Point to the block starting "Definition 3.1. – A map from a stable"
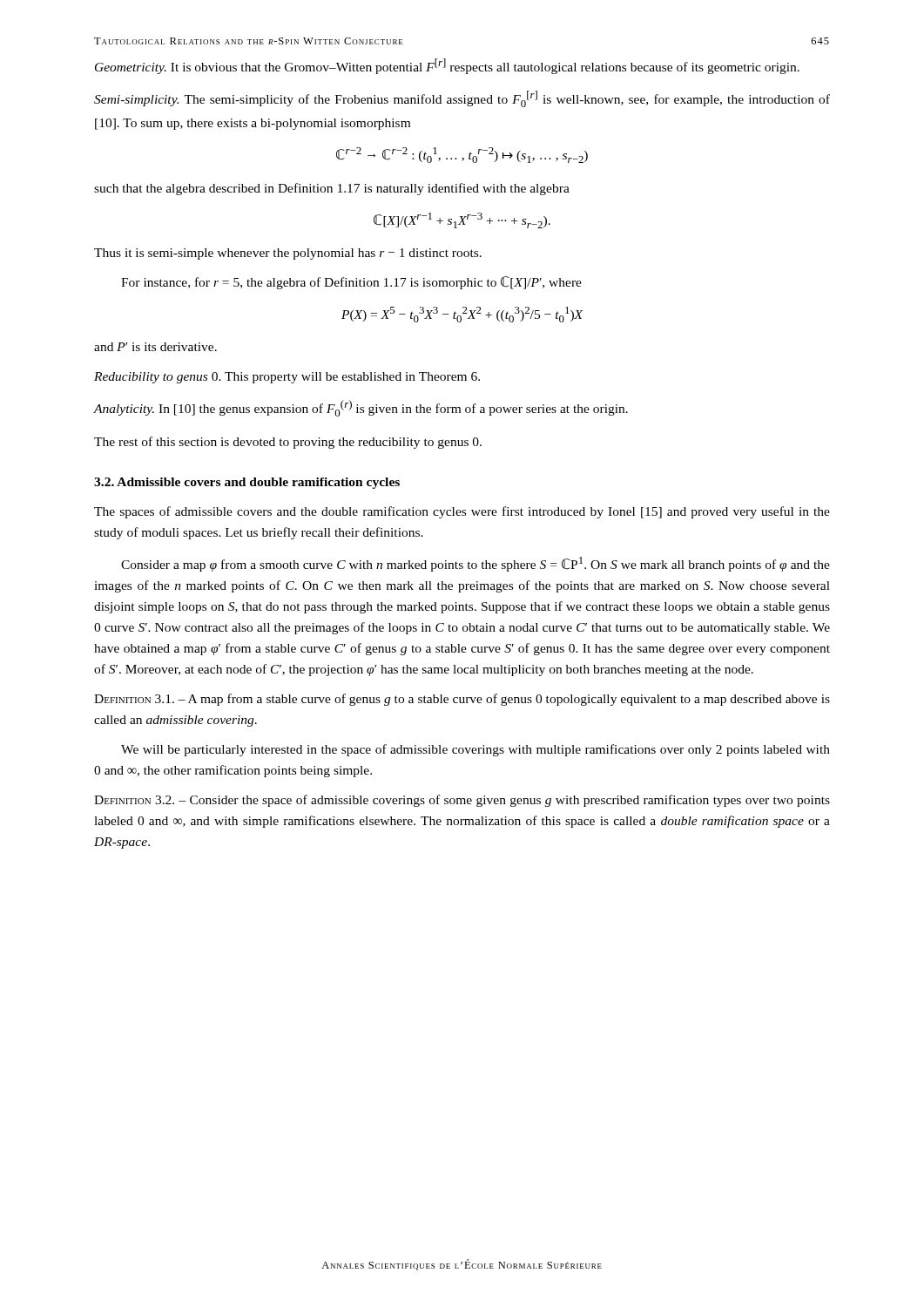The height and width of the screenshot is (1307, 924). click(462, 709)
